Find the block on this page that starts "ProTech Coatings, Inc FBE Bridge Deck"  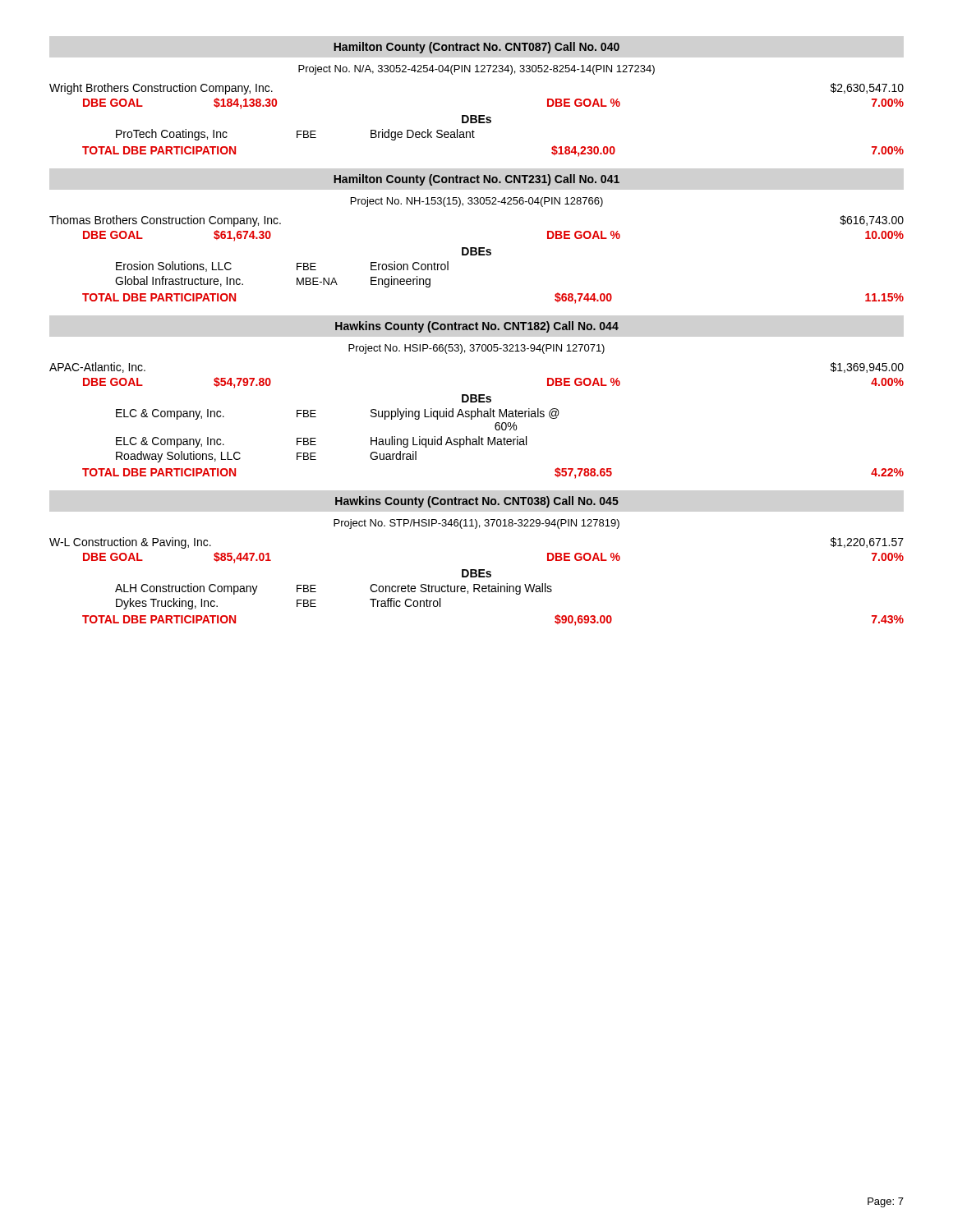pos(295,135)
